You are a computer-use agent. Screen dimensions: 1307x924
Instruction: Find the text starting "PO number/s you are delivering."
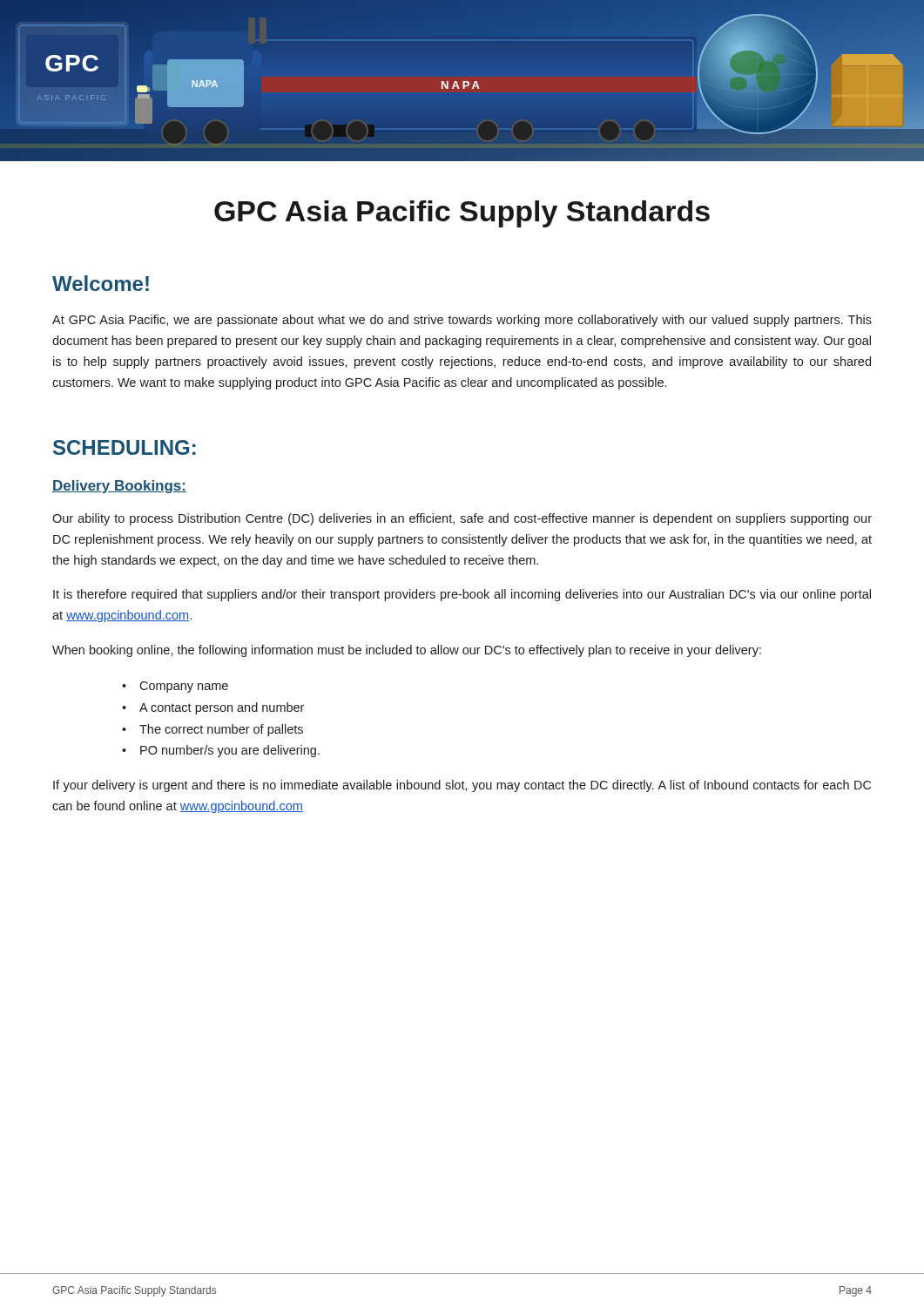point(230,750)
